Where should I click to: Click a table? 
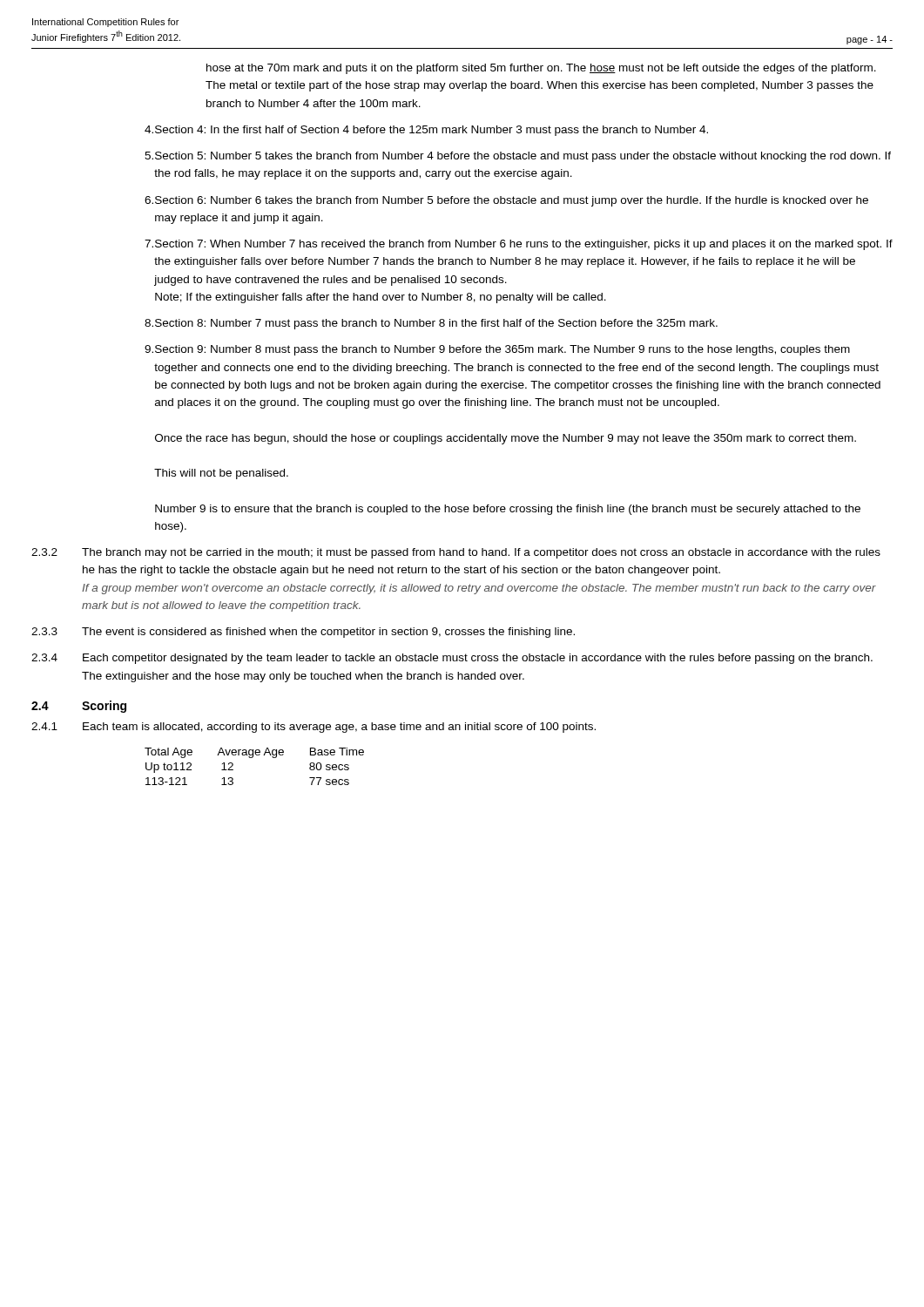pyautogui.click(x=519, y=766)
